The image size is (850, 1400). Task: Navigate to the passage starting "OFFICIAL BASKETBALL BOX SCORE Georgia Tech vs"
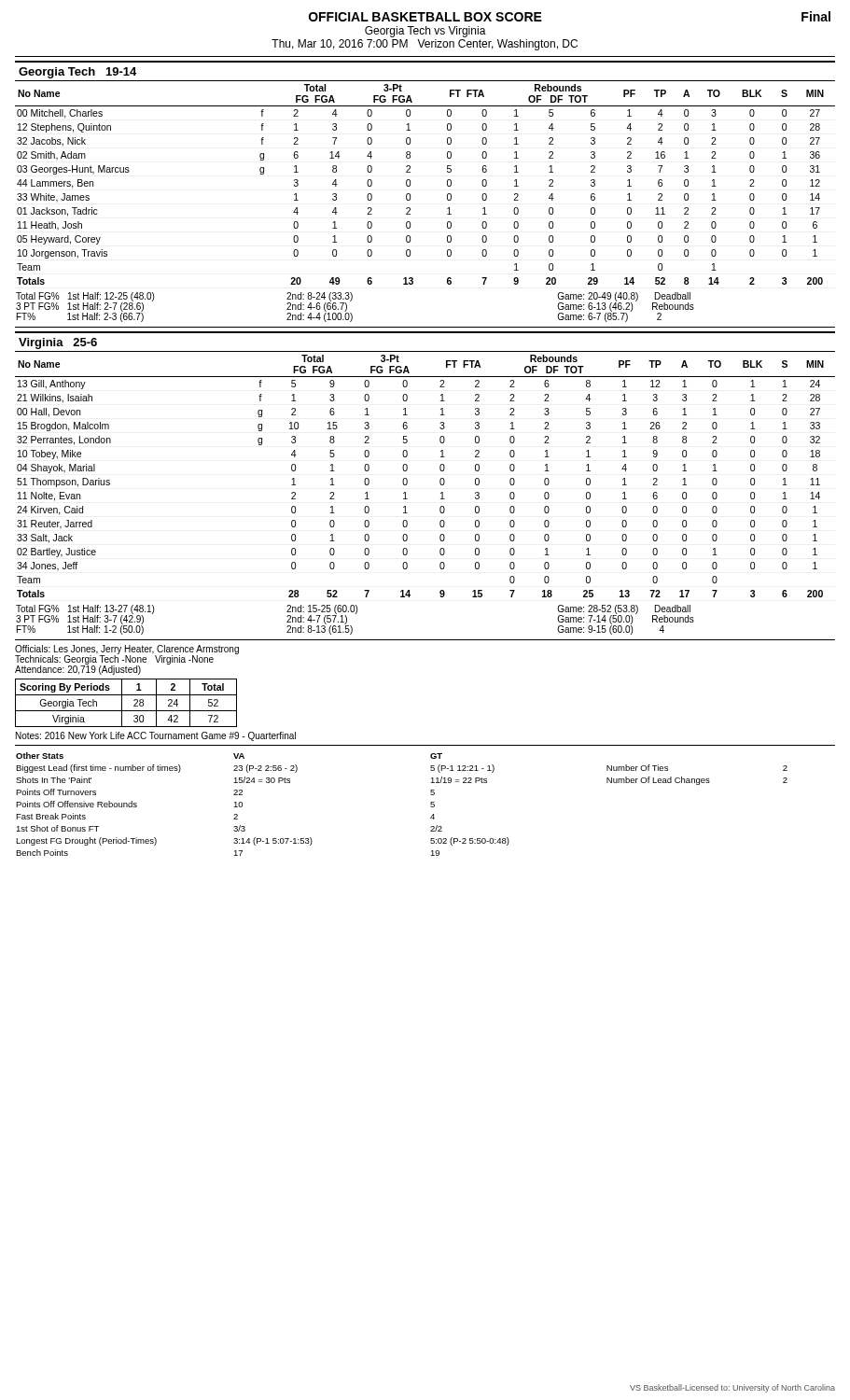click(453, 30)
